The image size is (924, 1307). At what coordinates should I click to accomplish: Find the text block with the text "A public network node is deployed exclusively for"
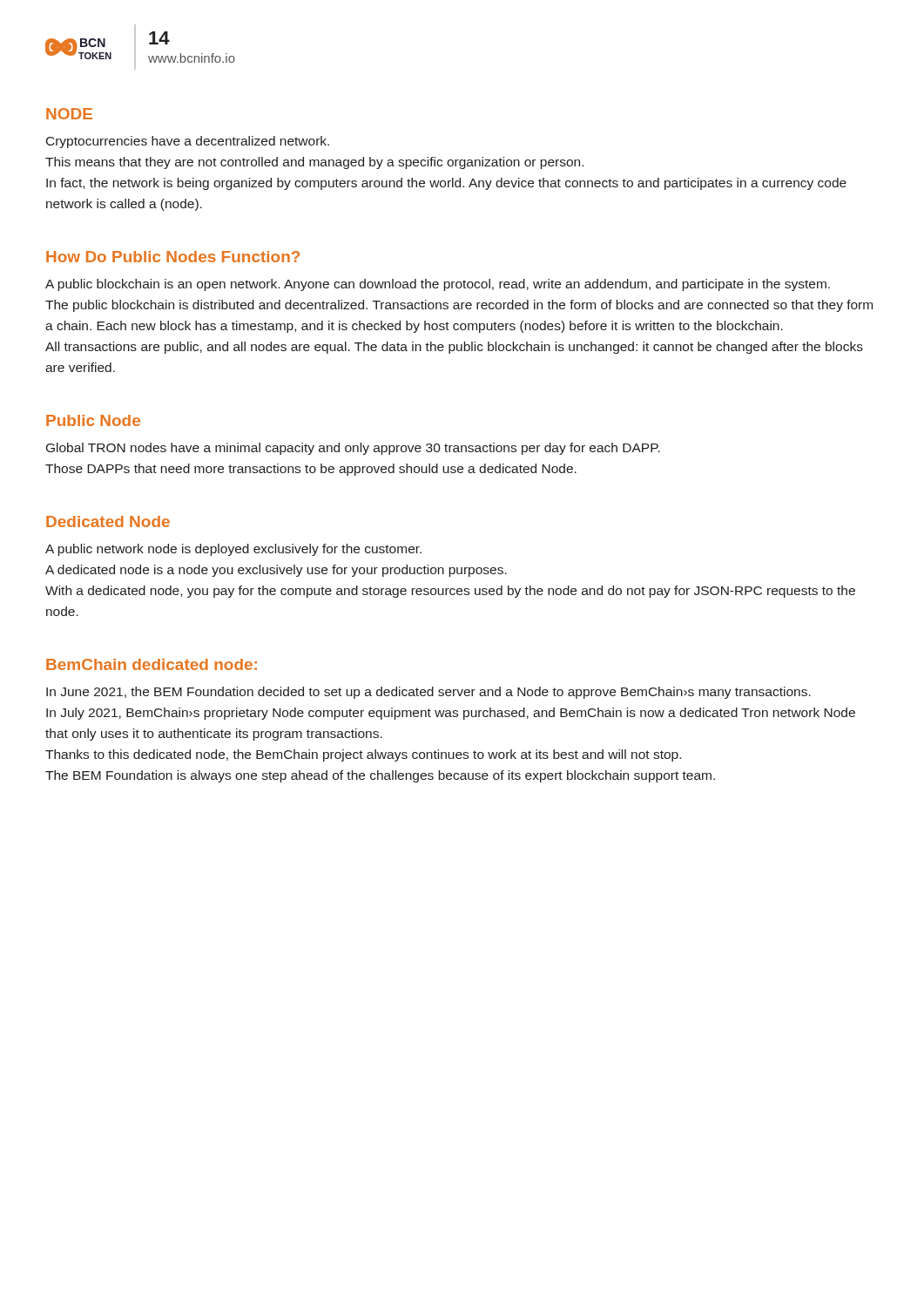[450, 580]
